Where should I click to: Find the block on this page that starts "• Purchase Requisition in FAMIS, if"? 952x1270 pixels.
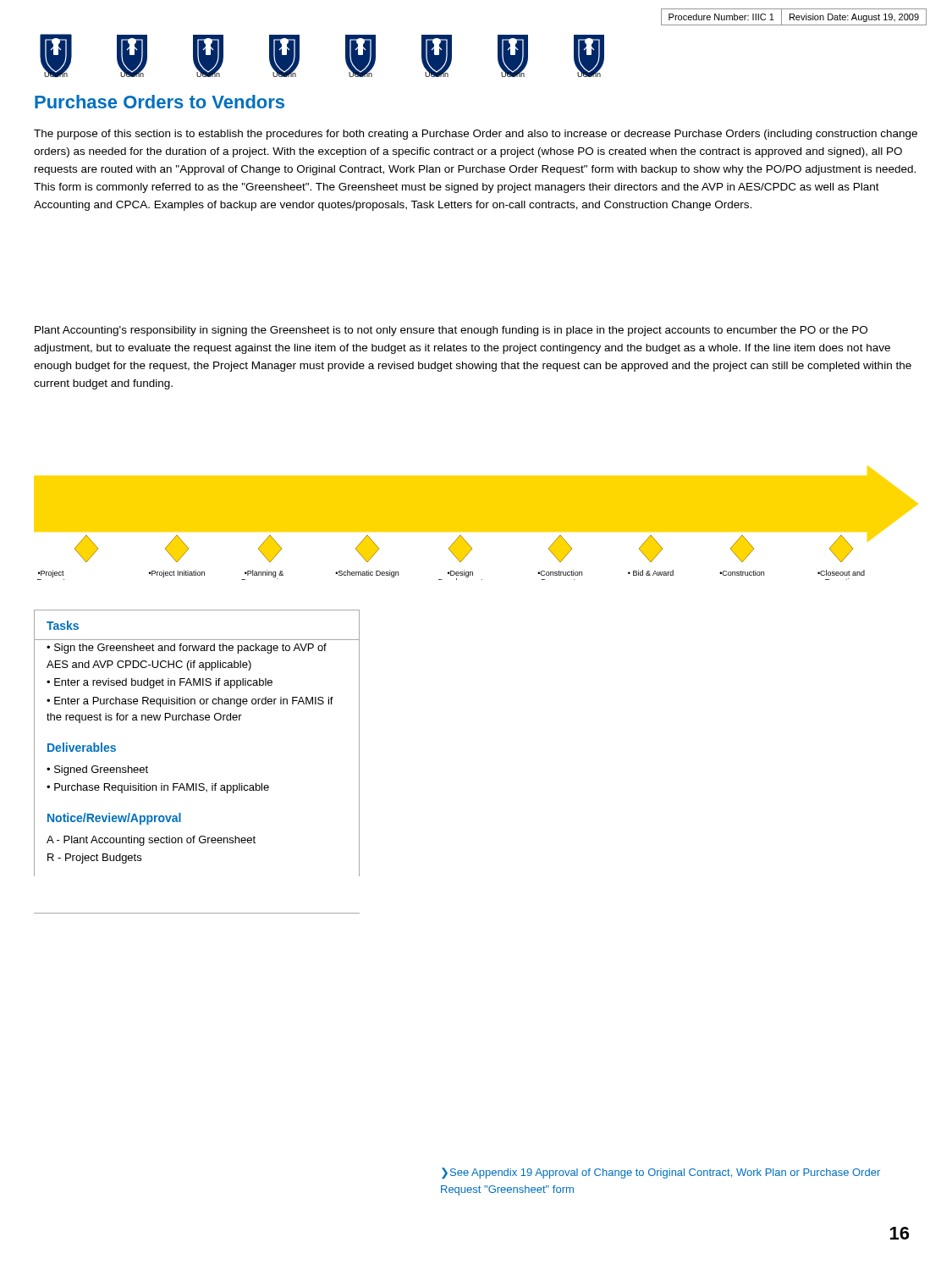158,787
